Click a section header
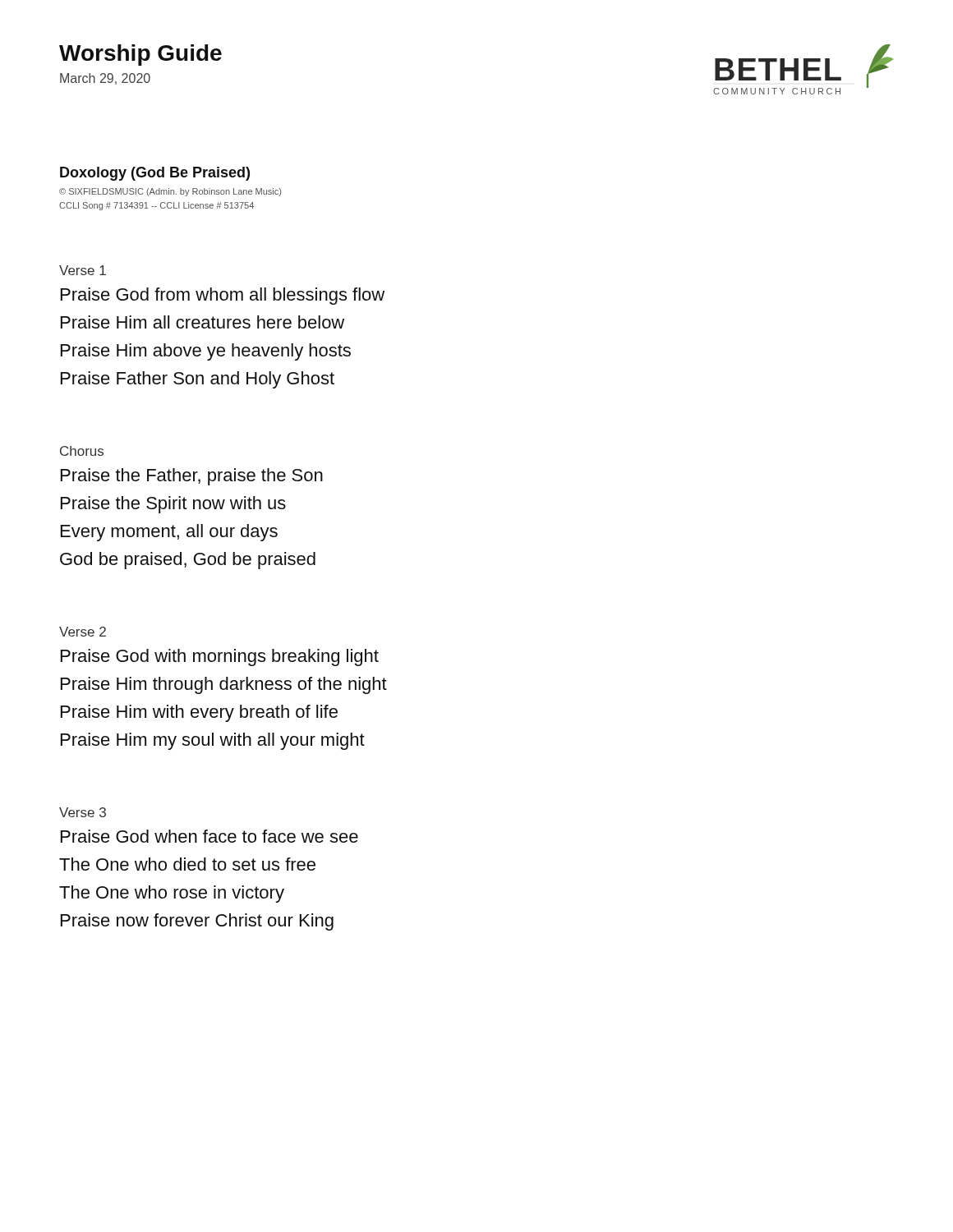The width and height of the screenshot is (953, 1232). [x=155, y=172]
